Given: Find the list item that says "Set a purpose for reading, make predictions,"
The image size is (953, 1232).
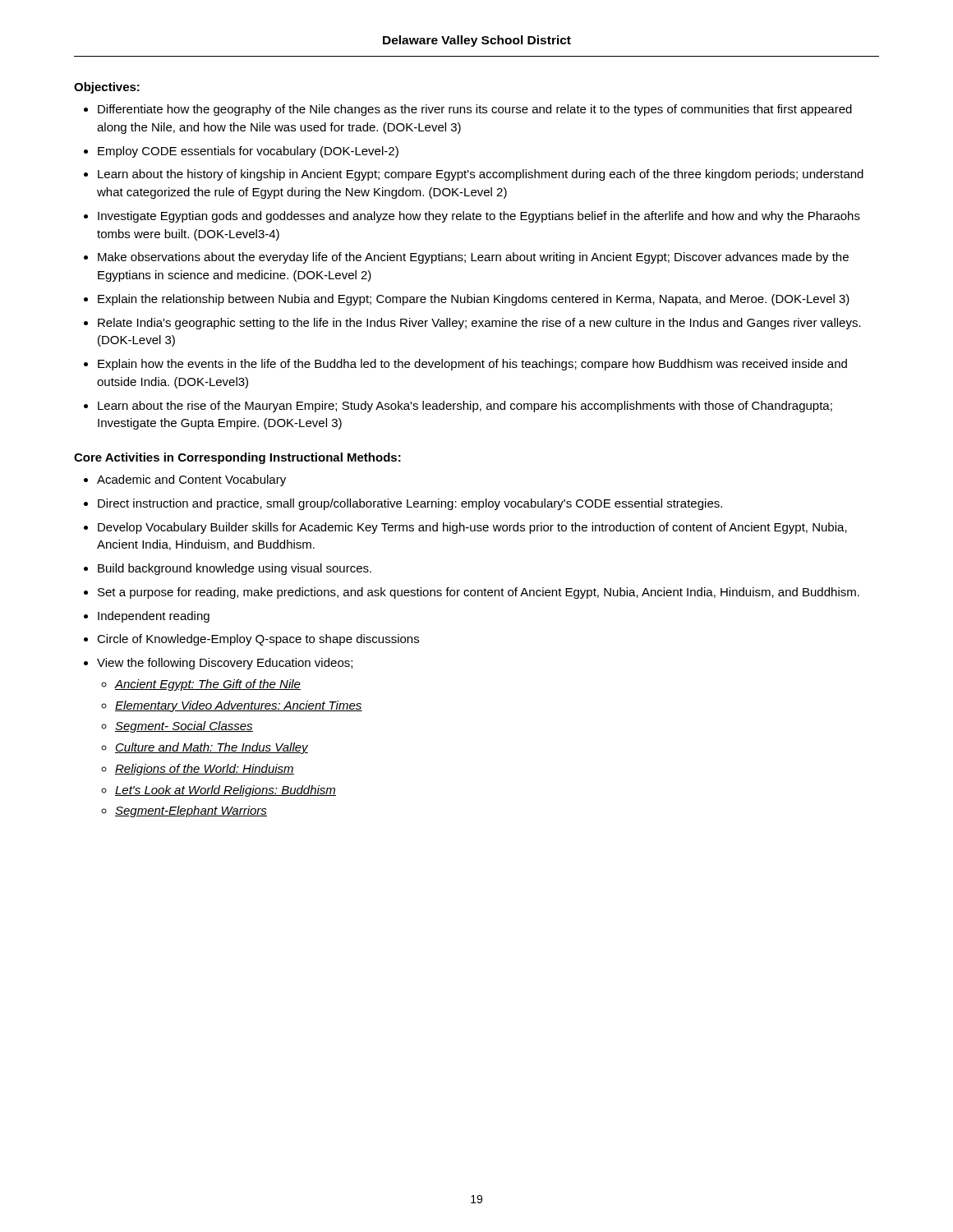Looking at the screenshot, I should 479,592.
